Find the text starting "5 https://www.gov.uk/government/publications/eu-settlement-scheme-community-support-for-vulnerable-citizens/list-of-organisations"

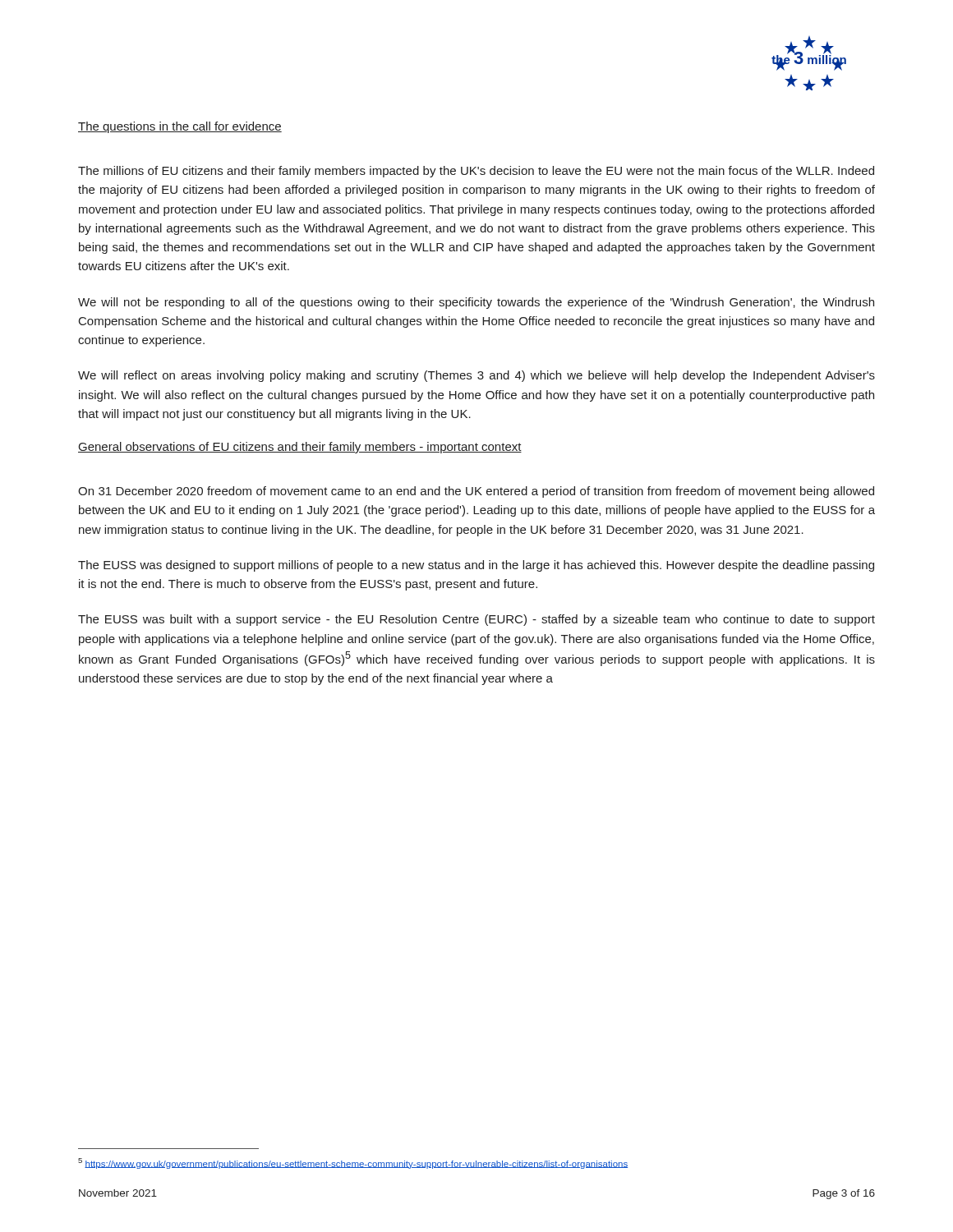pos(353,1162)
